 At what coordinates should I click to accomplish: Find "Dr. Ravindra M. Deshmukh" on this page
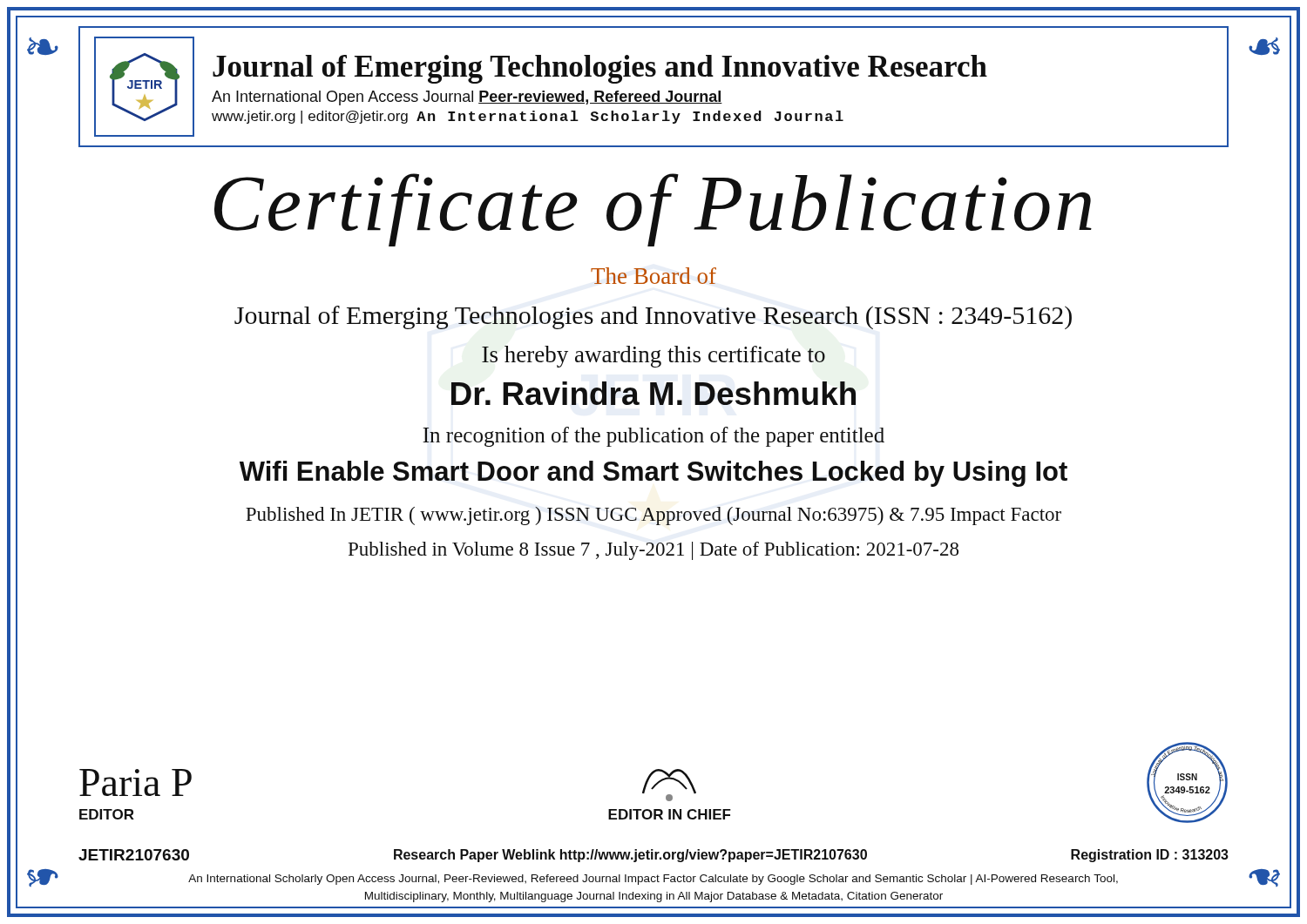654,394
